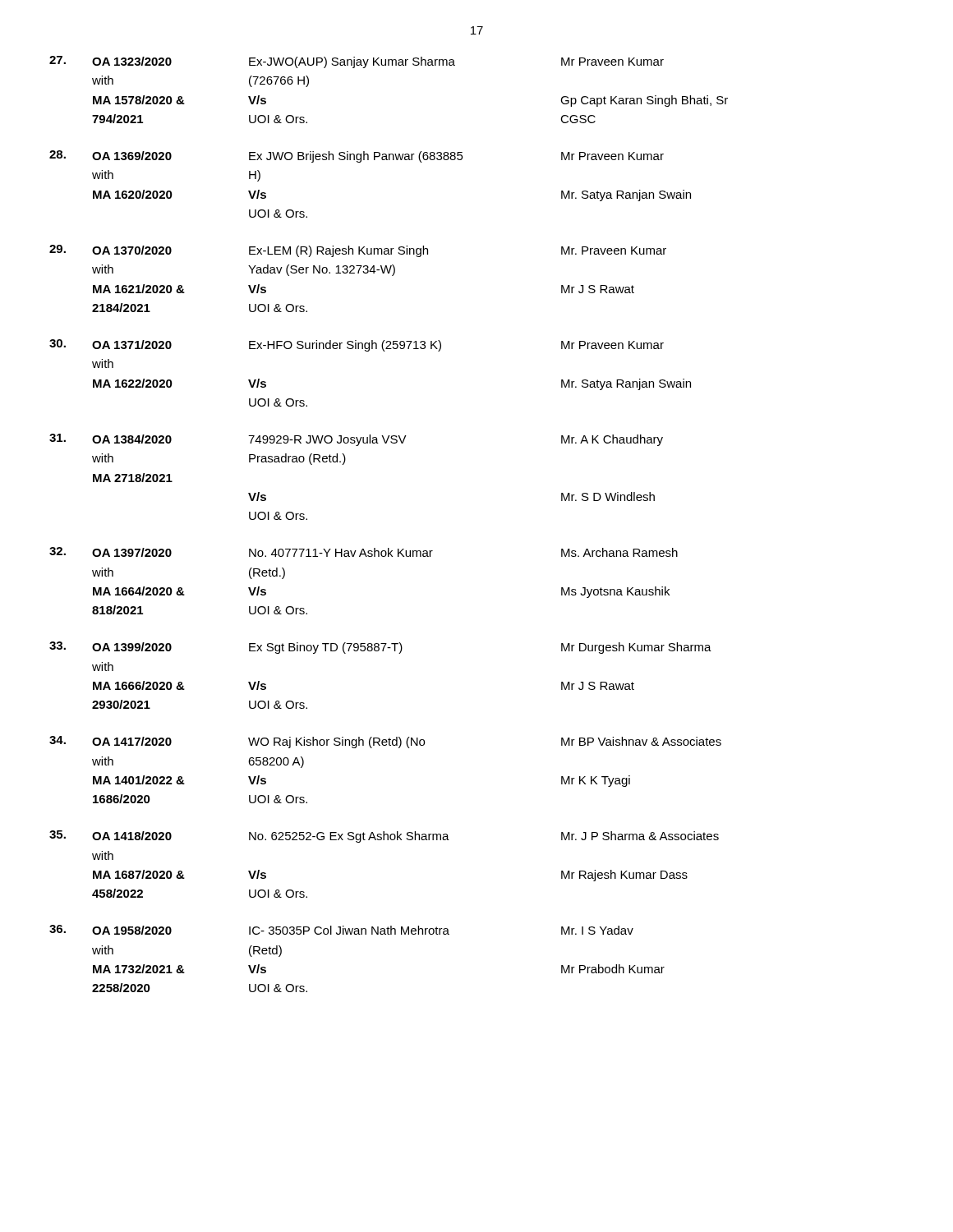The height and width of the screenshot is (1232, 953).
Task: Find the region starting "32. OA 1397/2020 with"
Action: point(364,552)
